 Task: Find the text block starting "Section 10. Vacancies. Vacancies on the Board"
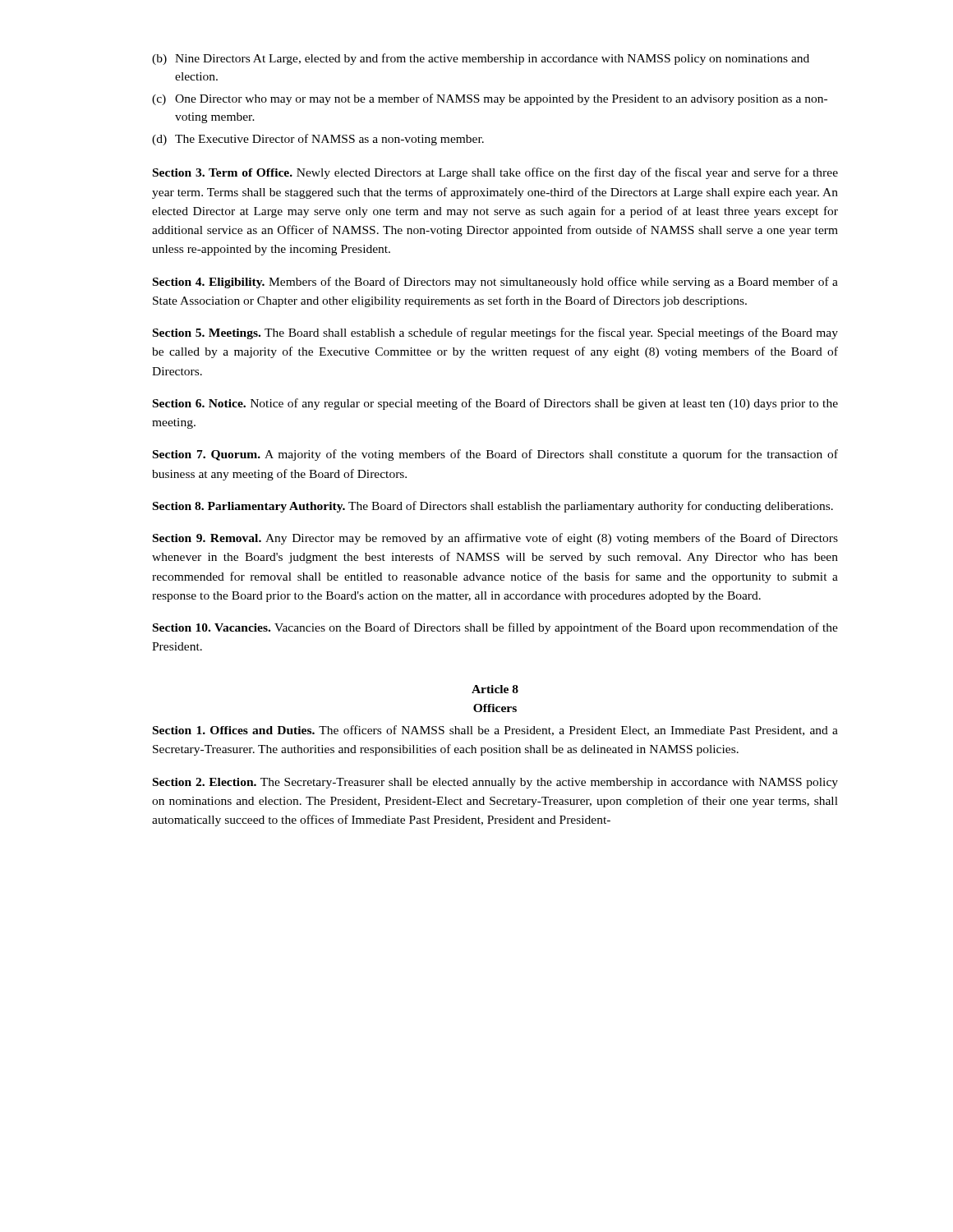[495, 637]
